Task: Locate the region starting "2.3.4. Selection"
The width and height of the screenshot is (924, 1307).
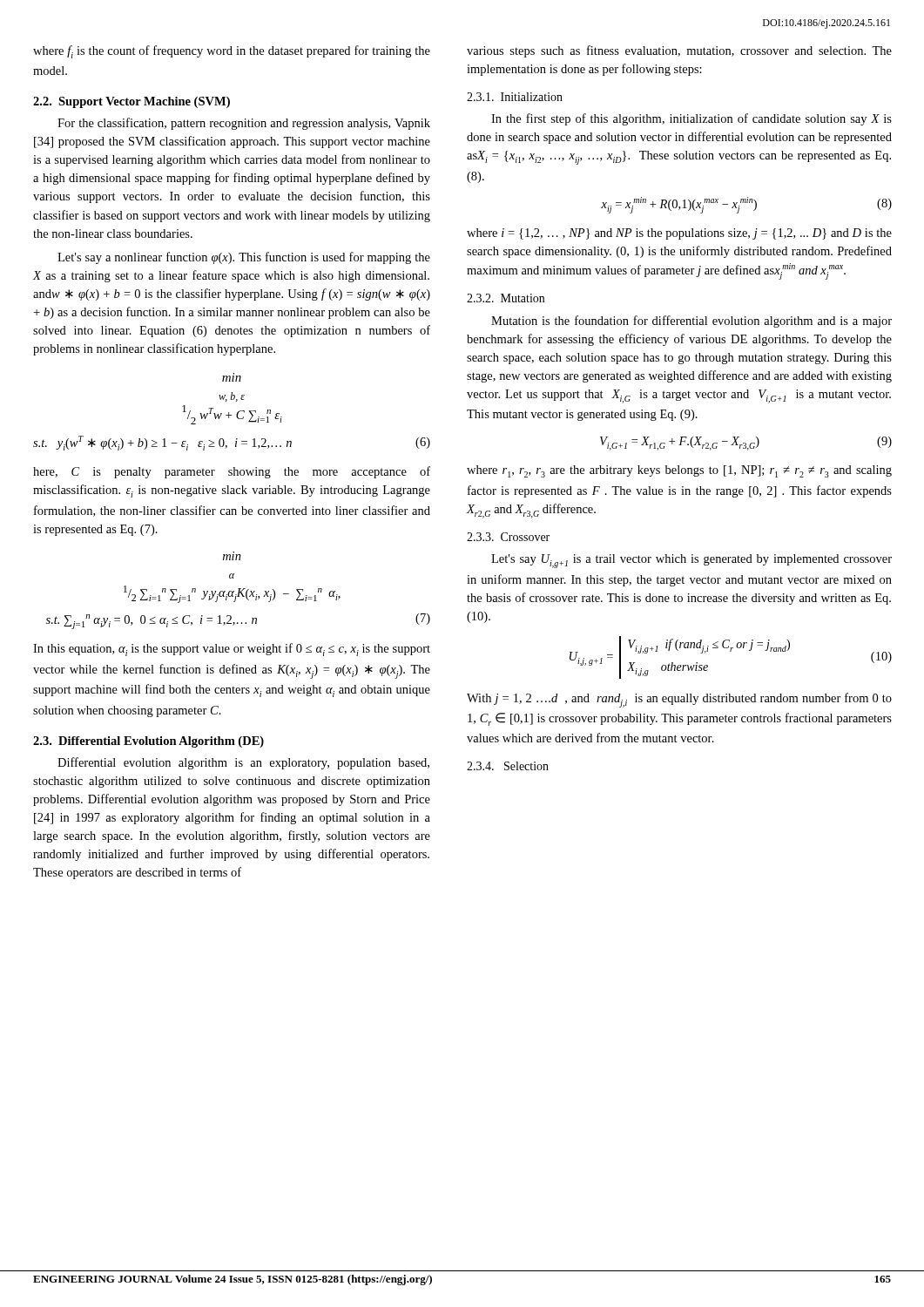Action: [508, 767]
